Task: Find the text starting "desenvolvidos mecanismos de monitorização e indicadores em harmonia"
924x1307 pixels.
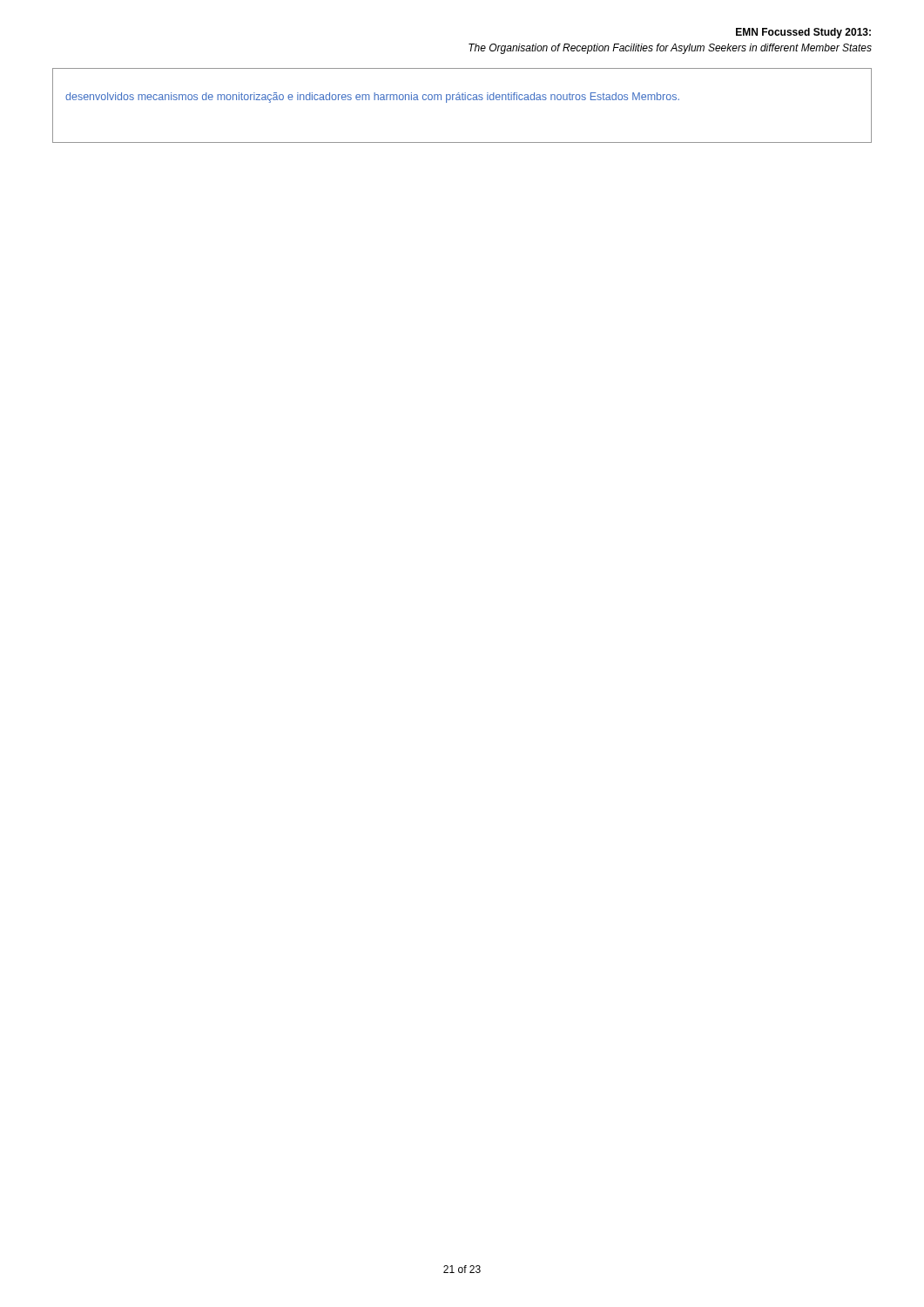Action: pos(462,97)
